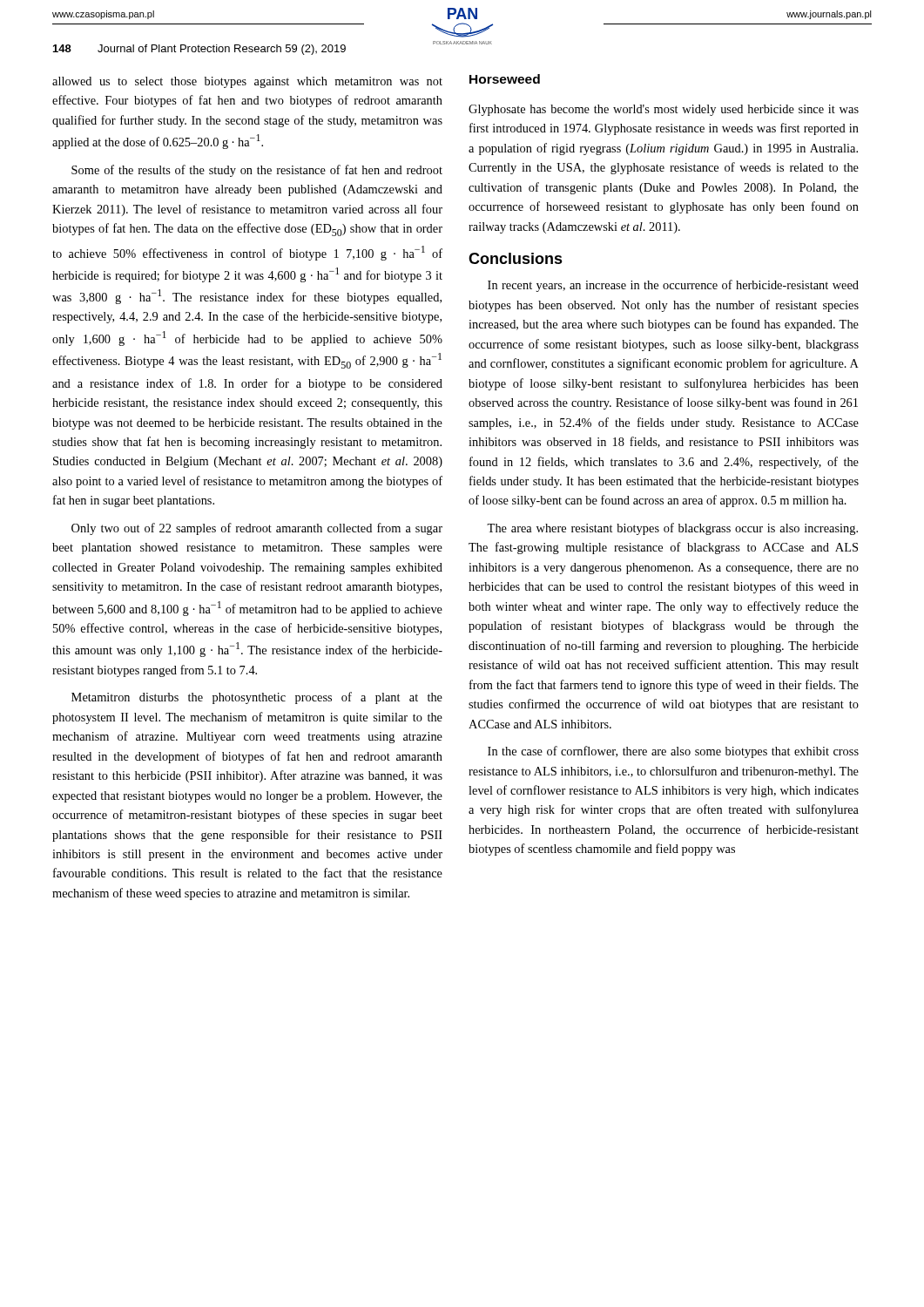
Task: Where is the passage that starts "In the case of cornflower, there are"?
Action: pos(664,800)
